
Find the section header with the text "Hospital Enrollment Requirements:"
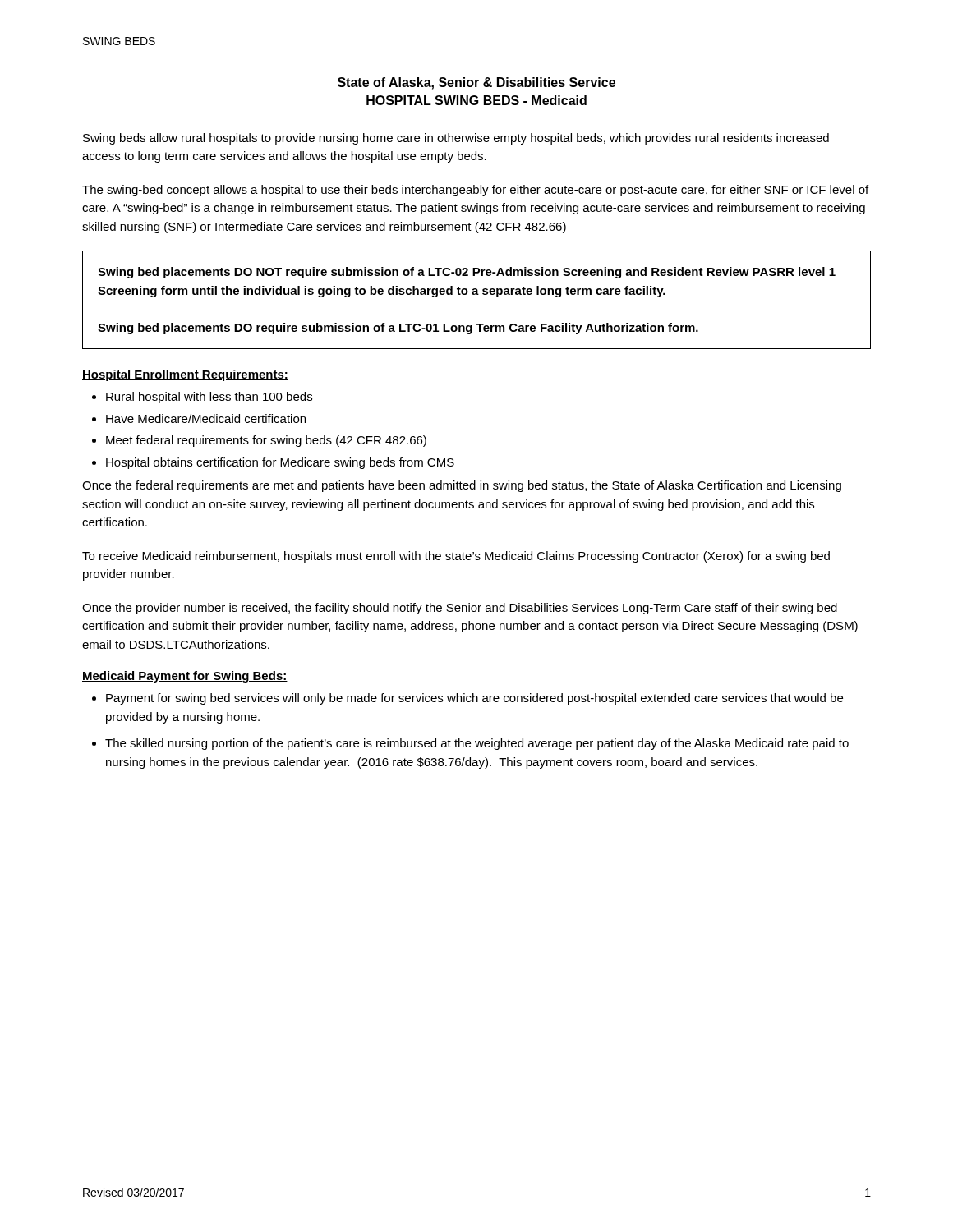pos(185,374)
